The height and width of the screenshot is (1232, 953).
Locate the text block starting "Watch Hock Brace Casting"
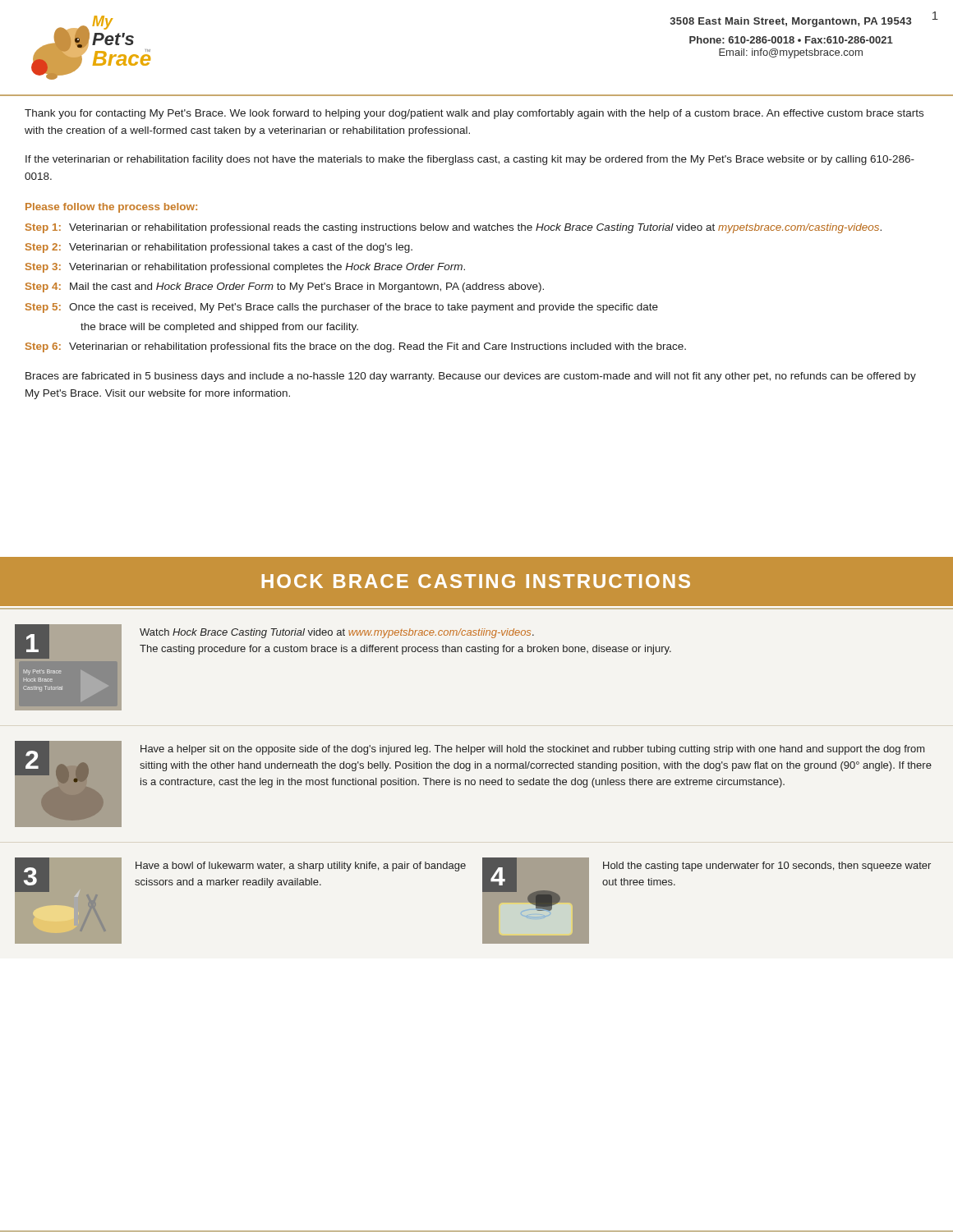406,640
